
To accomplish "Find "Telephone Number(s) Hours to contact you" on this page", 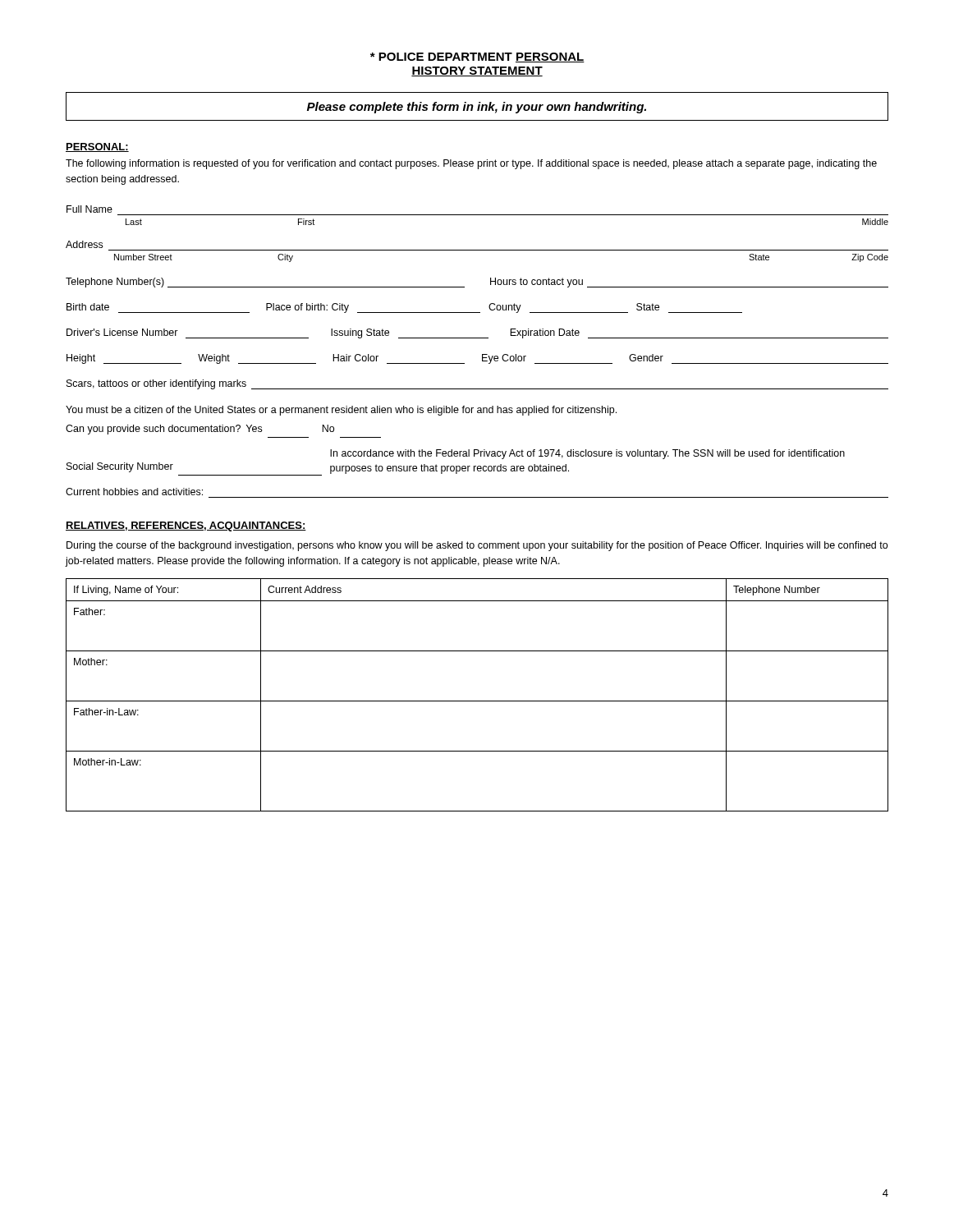I will (110, 282).
